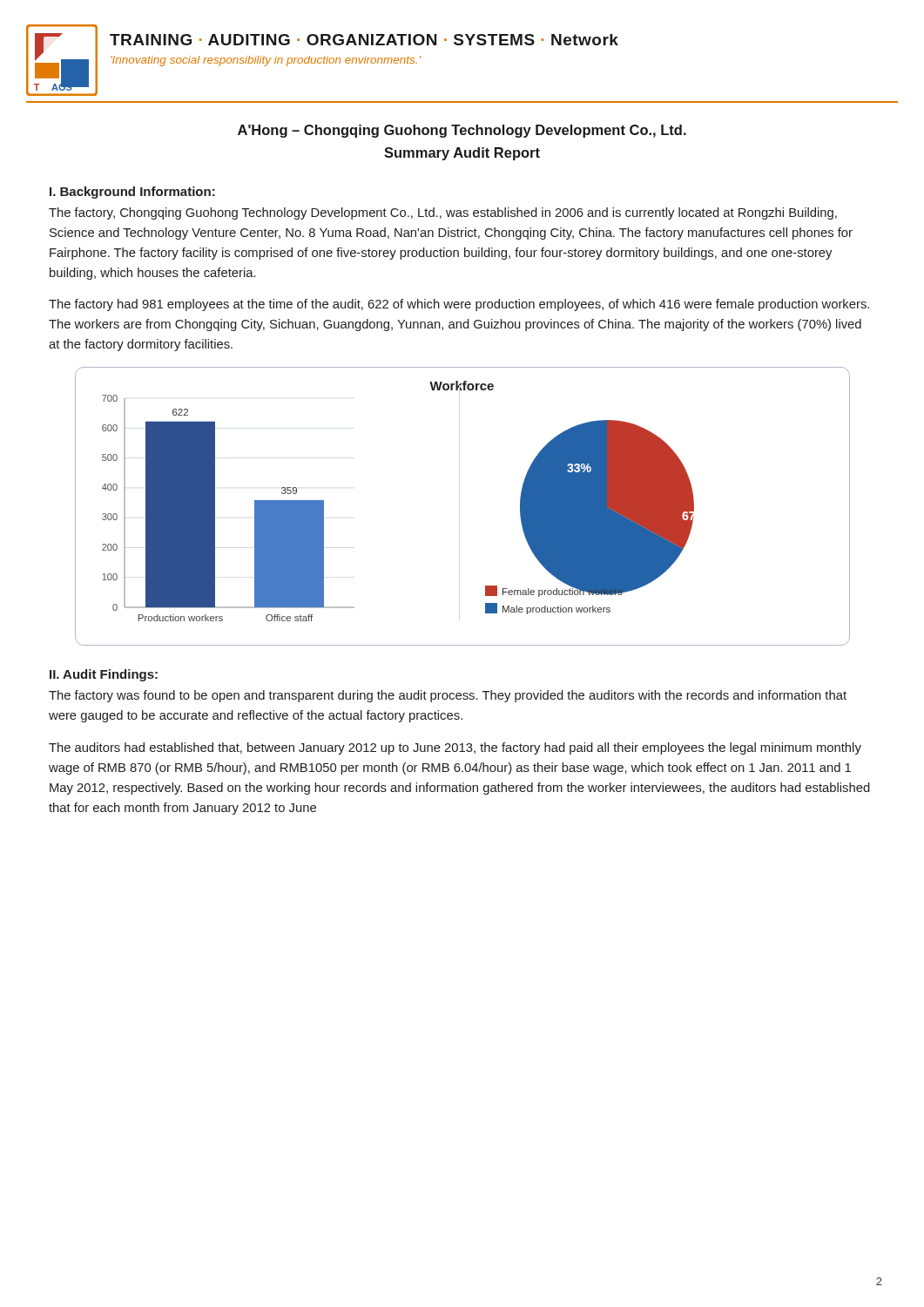
Task: Click on the text block that reads "The factory, Chongqing Guohong Technology Development Co.,"
Action: [451, 242]
